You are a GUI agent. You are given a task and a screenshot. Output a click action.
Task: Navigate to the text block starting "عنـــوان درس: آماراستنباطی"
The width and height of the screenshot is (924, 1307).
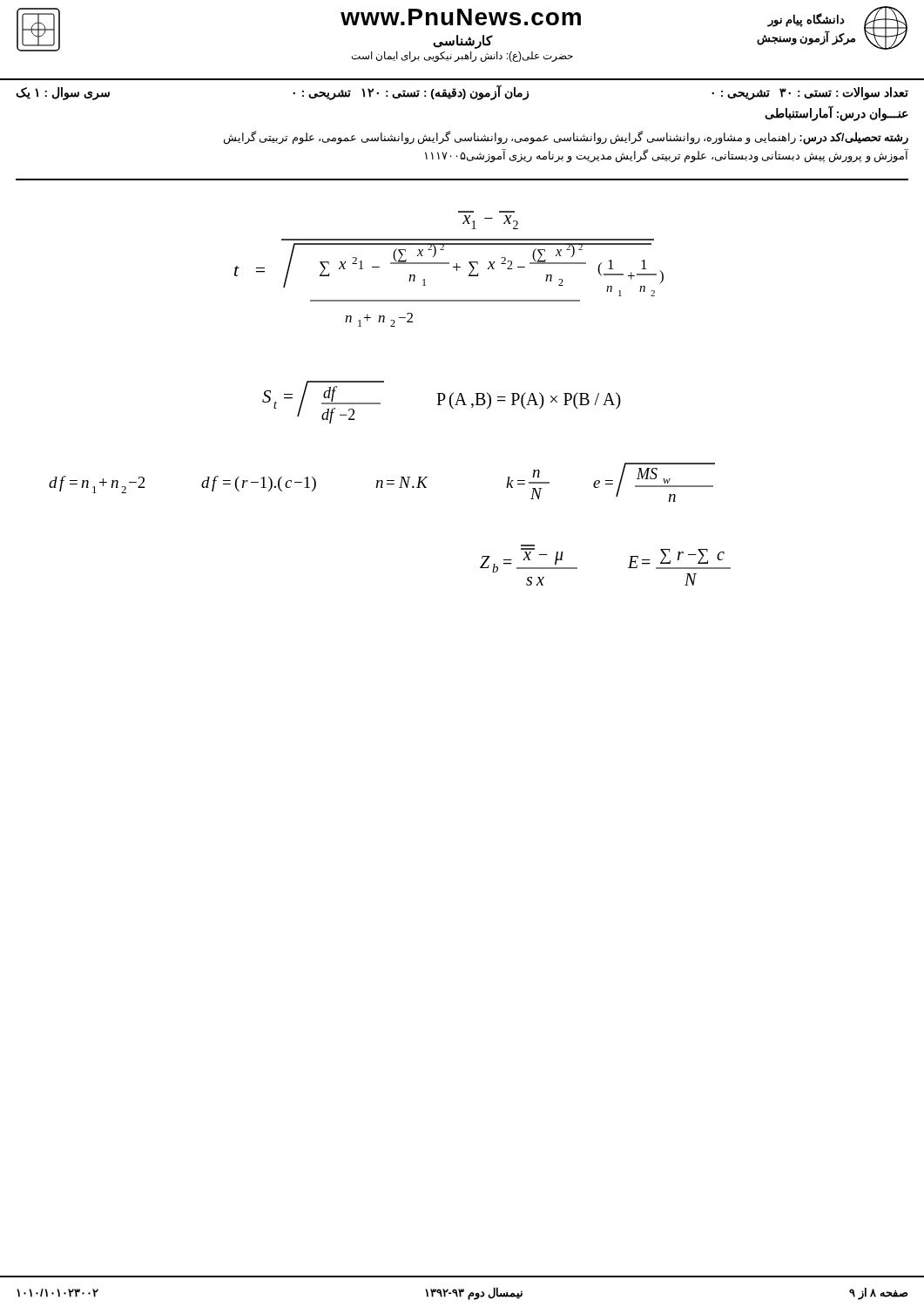point(836,114)
